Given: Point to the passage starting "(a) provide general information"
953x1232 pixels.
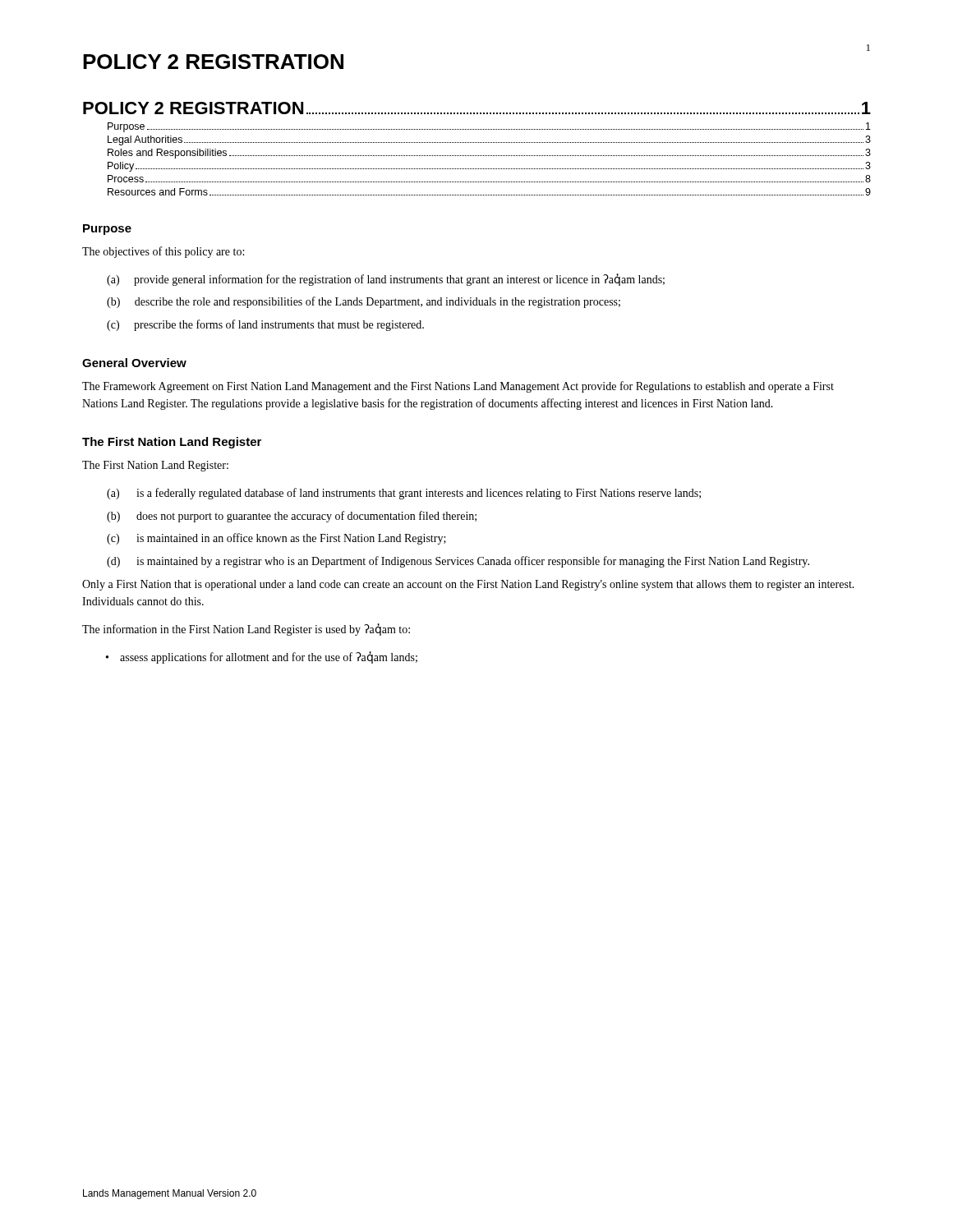Looking at the screenshot, I should tap(476, 280).
